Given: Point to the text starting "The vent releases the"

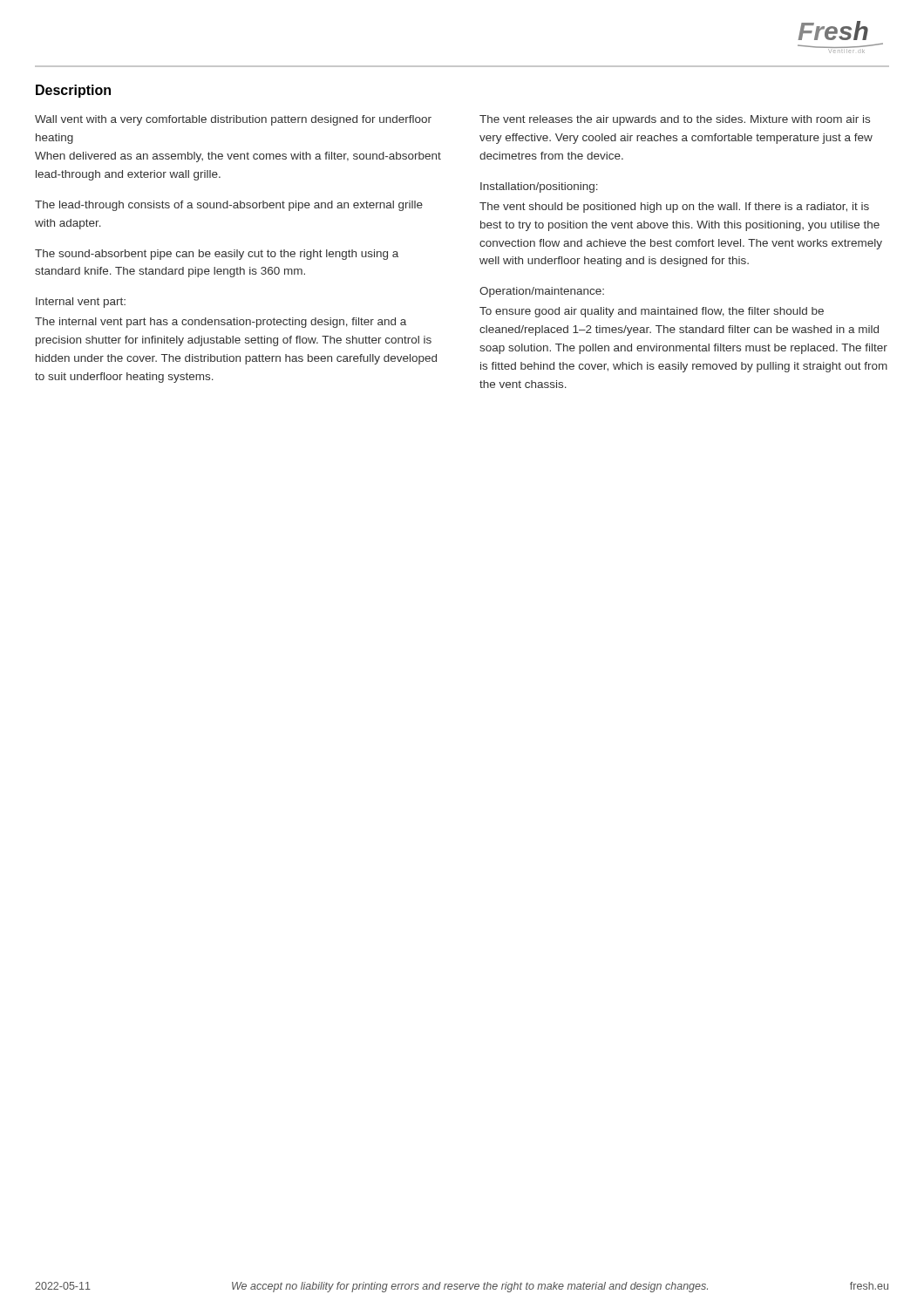Looking at the screenshot, I should point(684,138).
